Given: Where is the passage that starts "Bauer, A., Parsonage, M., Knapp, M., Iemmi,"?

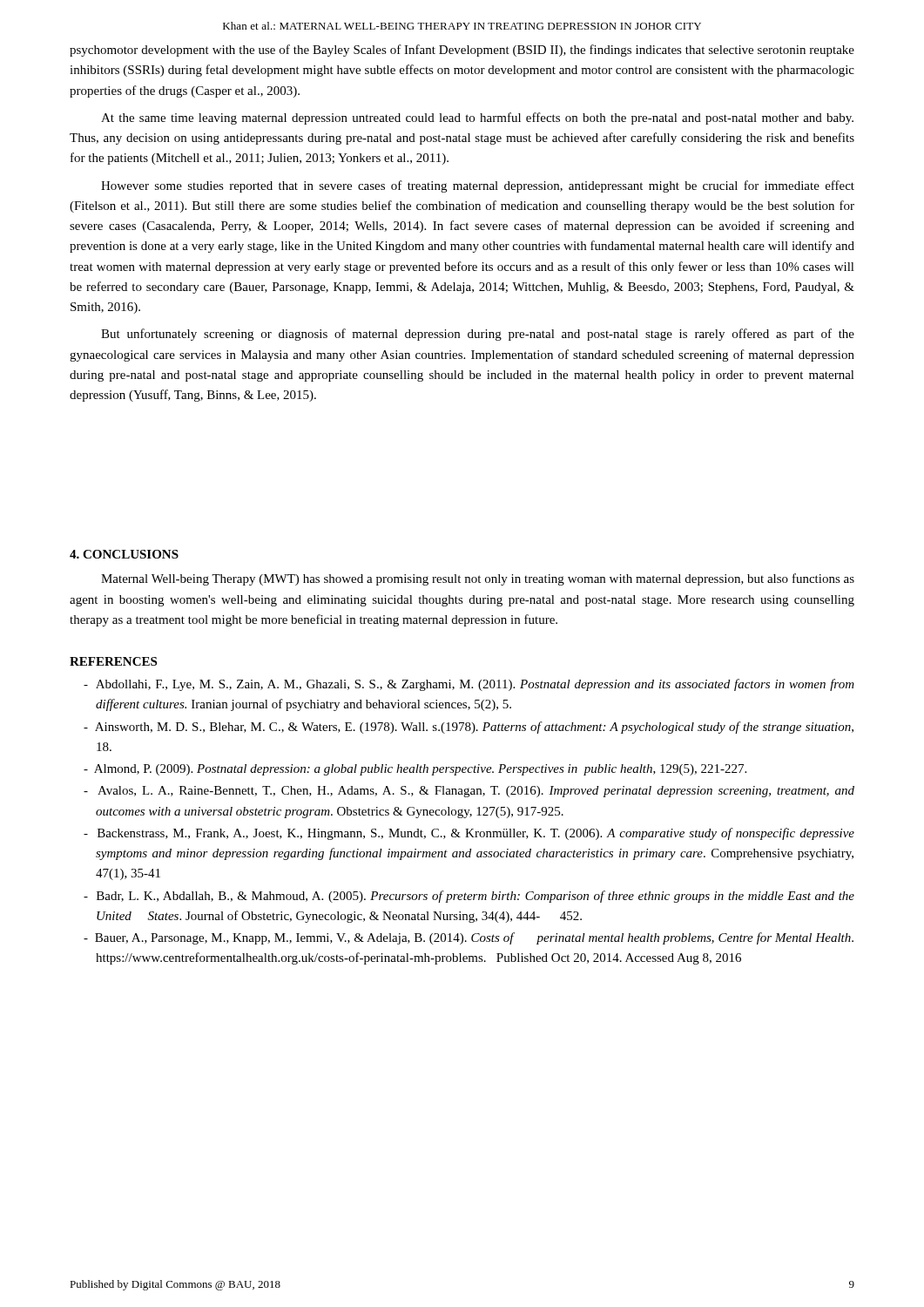Looking at the screenshot, I should [x=469, y=948].
